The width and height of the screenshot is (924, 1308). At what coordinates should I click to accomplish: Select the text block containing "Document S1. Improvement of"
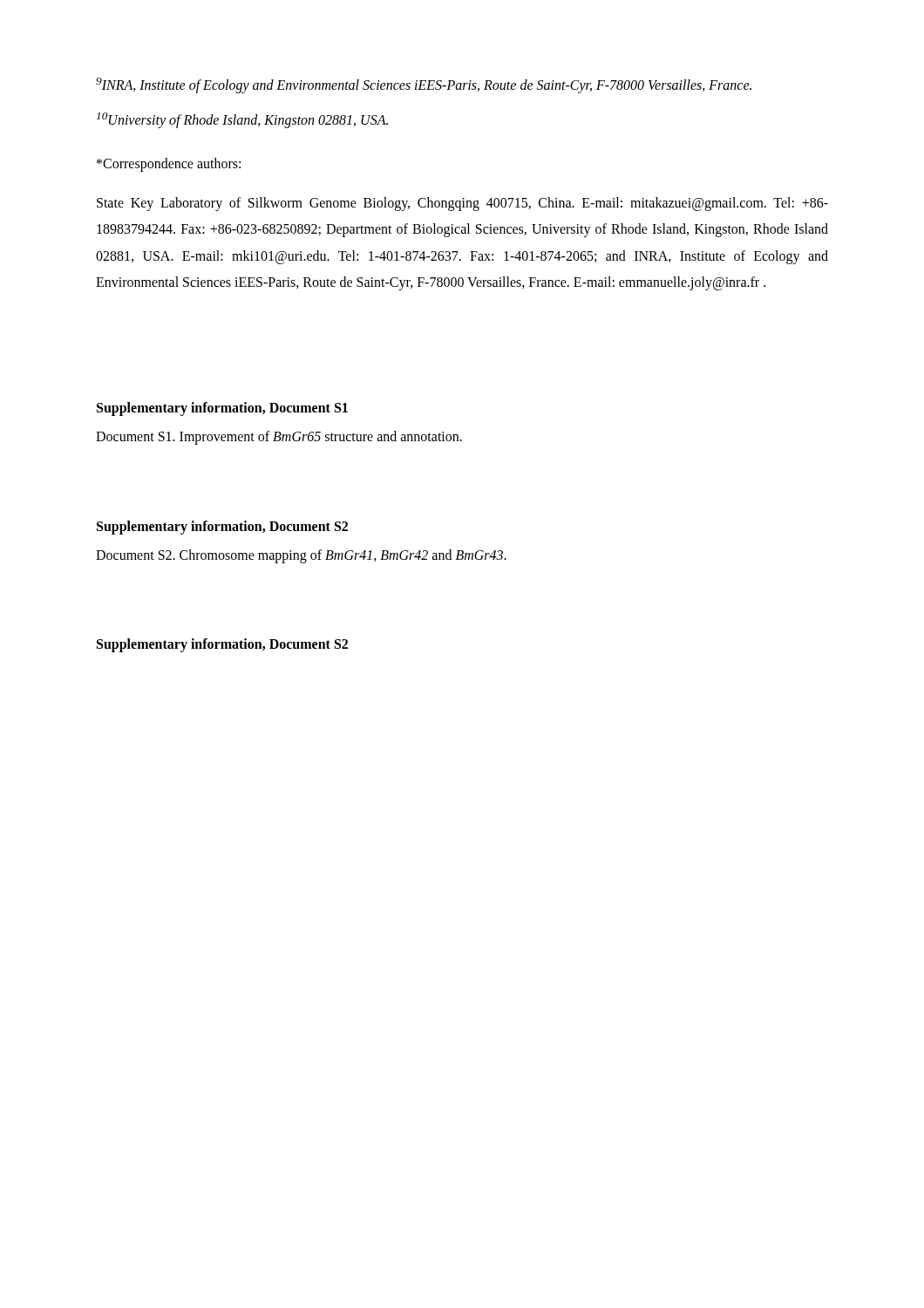[279, 437]
